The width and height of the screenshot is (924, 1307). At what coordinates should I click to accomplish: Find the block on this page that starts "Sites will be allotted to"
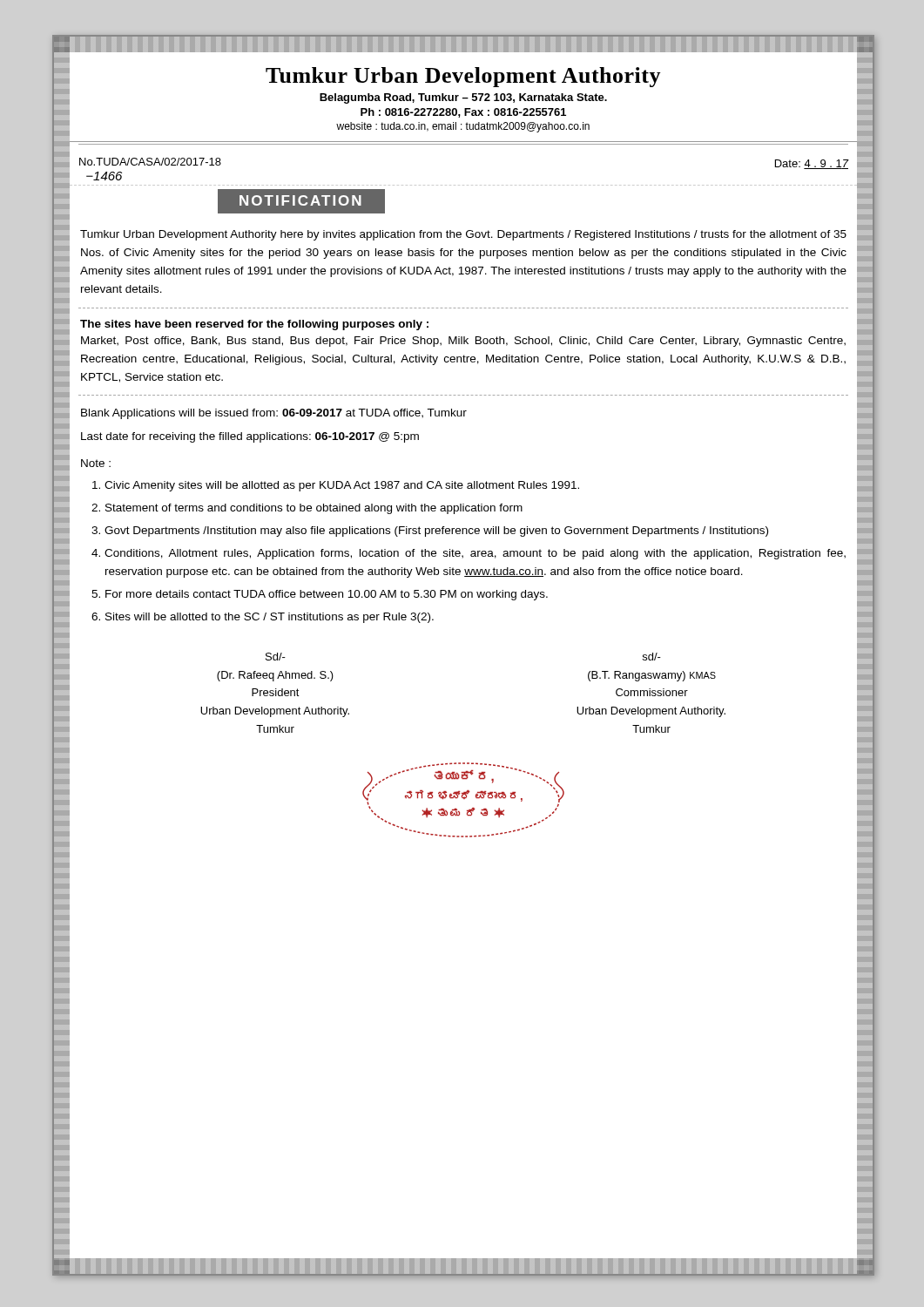click(269, 616)
